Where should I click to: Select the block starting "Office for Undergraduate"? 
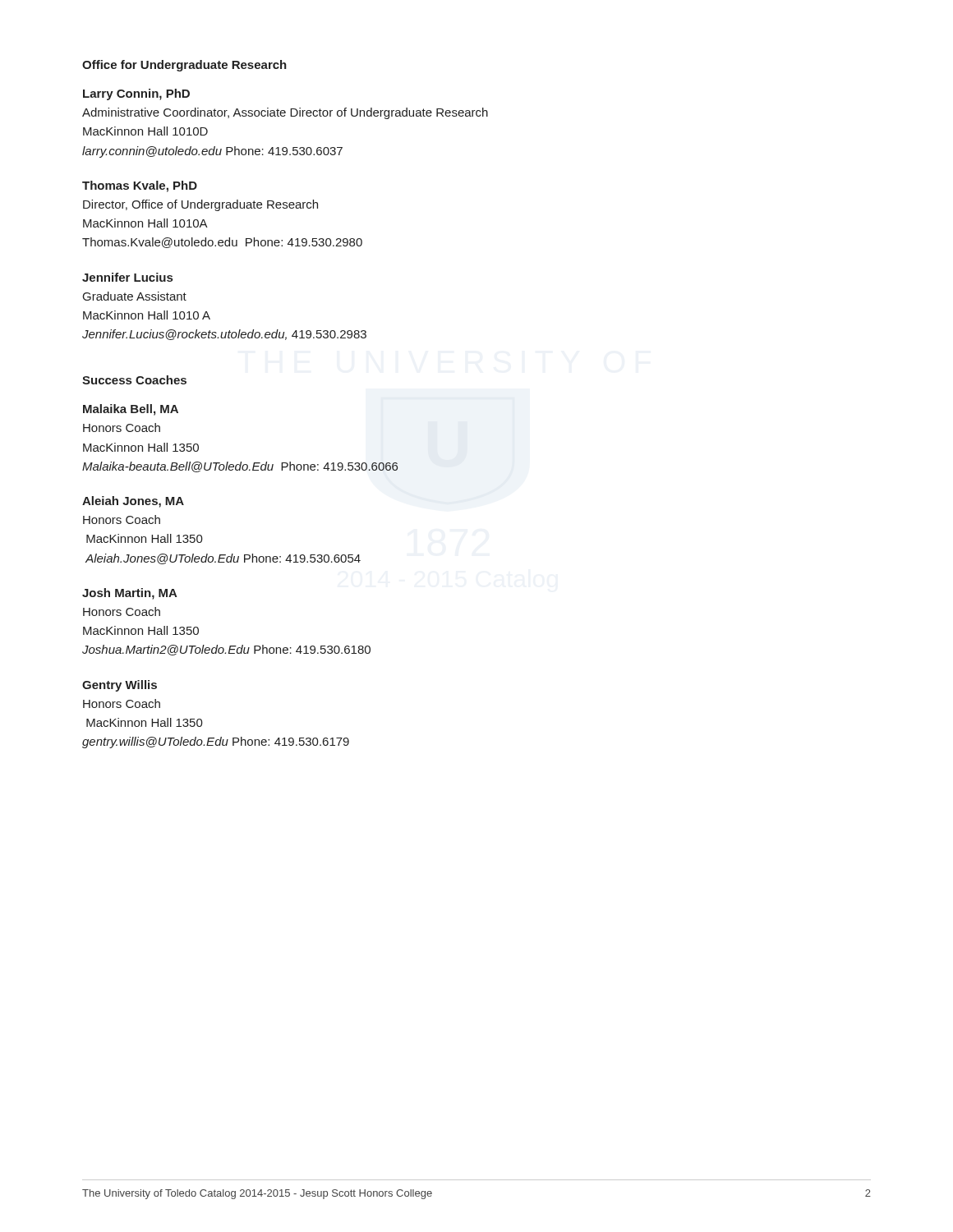tap(185, 64)
